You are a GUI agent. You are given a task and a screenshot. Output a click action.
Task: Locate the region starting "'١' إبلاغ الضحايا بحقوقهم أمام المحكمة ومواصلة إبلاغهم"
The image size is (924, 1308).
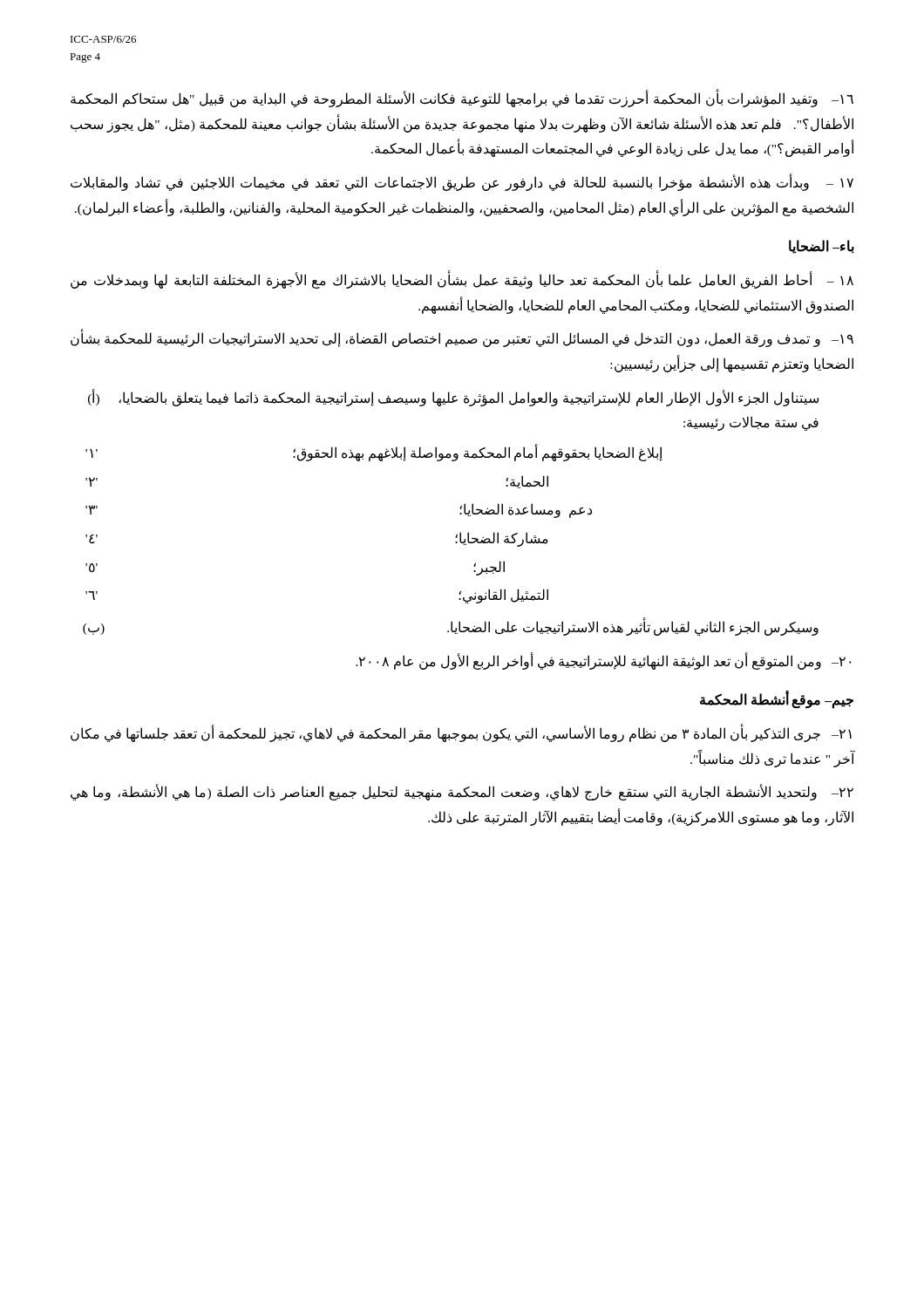click(x=366, y=454)
